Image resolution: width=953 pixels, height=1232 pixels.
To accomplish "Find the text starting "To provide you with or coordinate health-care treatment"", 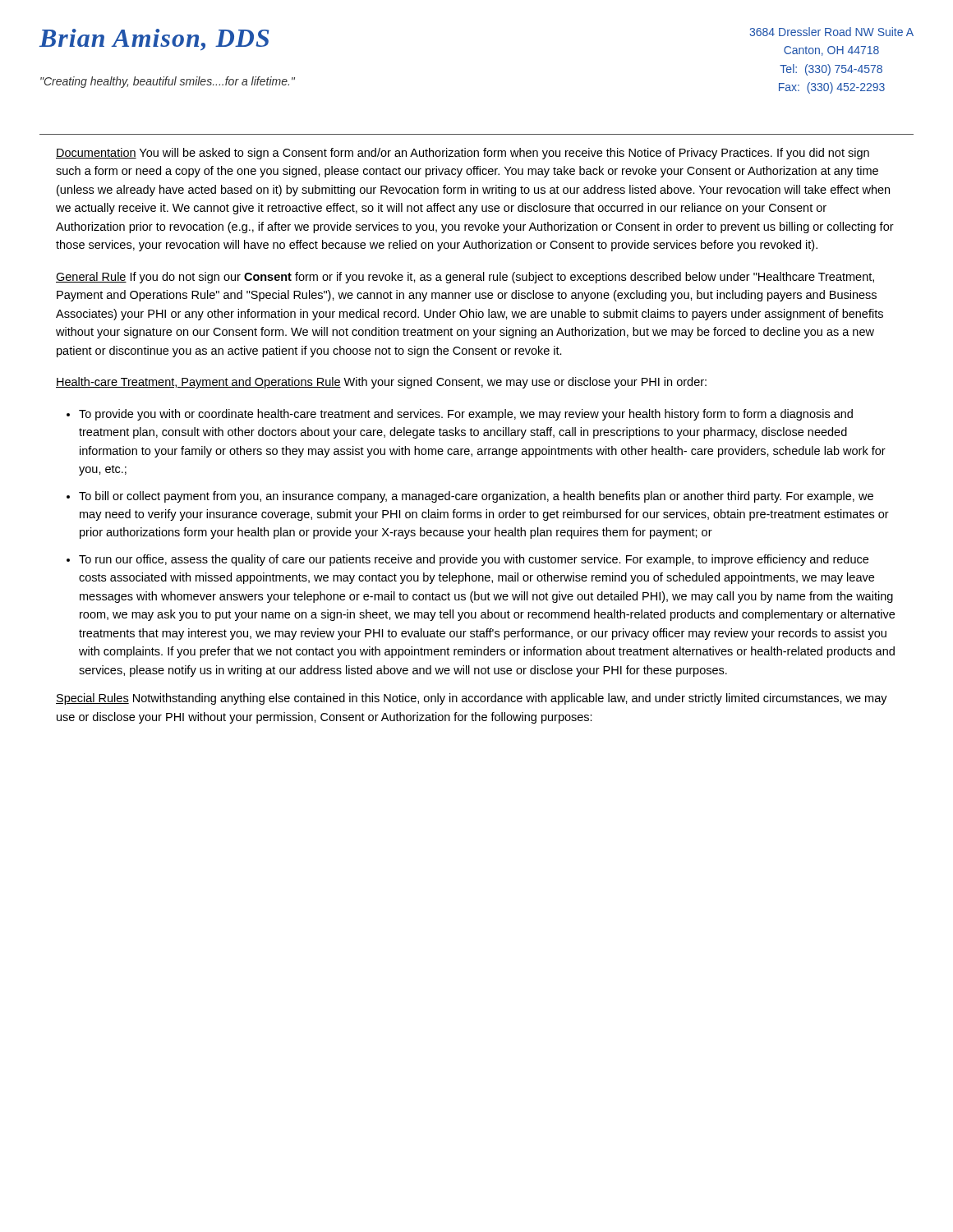I will 482,441.
